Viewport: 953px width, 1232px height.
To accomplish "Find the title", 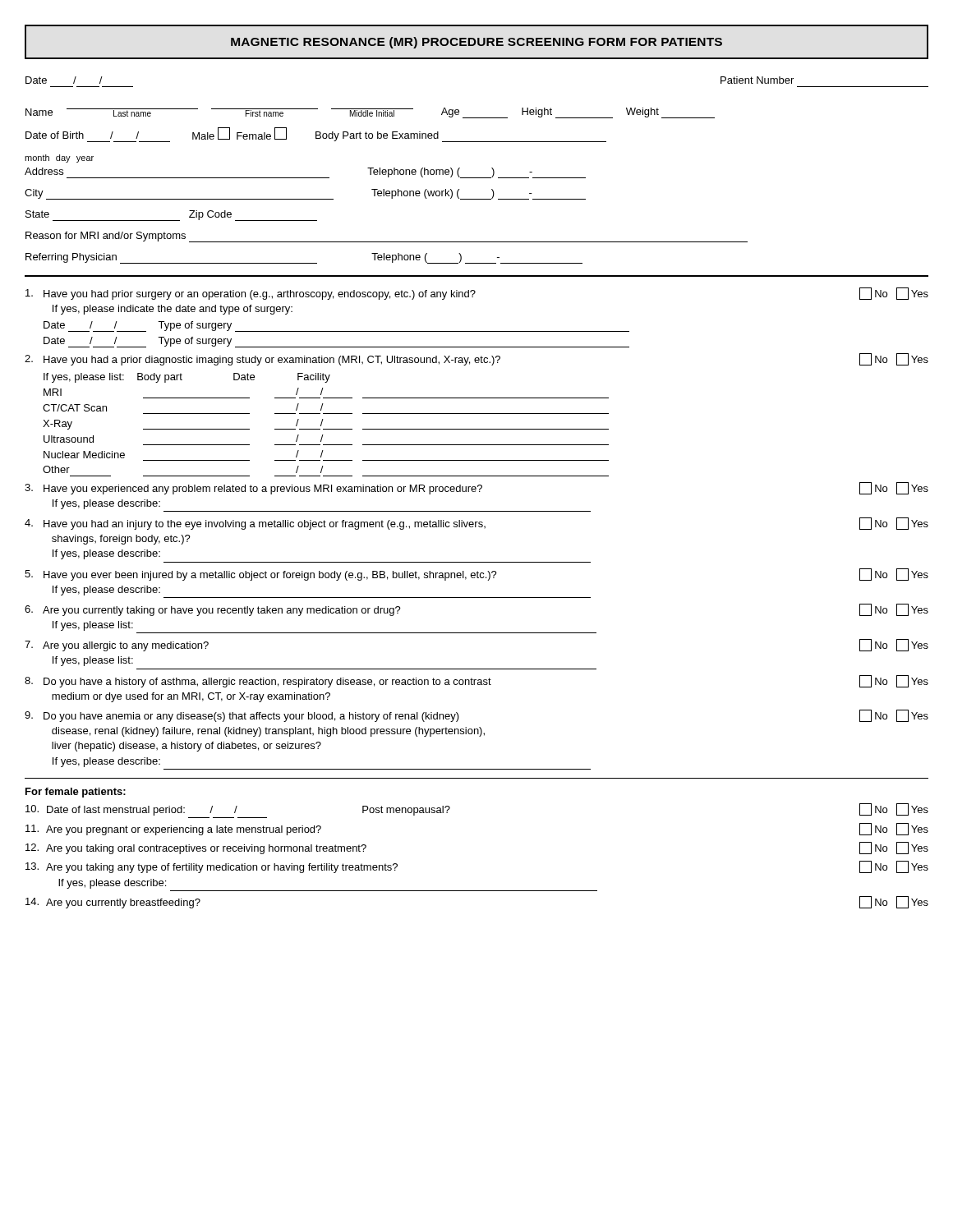I will tap(476, 41).
